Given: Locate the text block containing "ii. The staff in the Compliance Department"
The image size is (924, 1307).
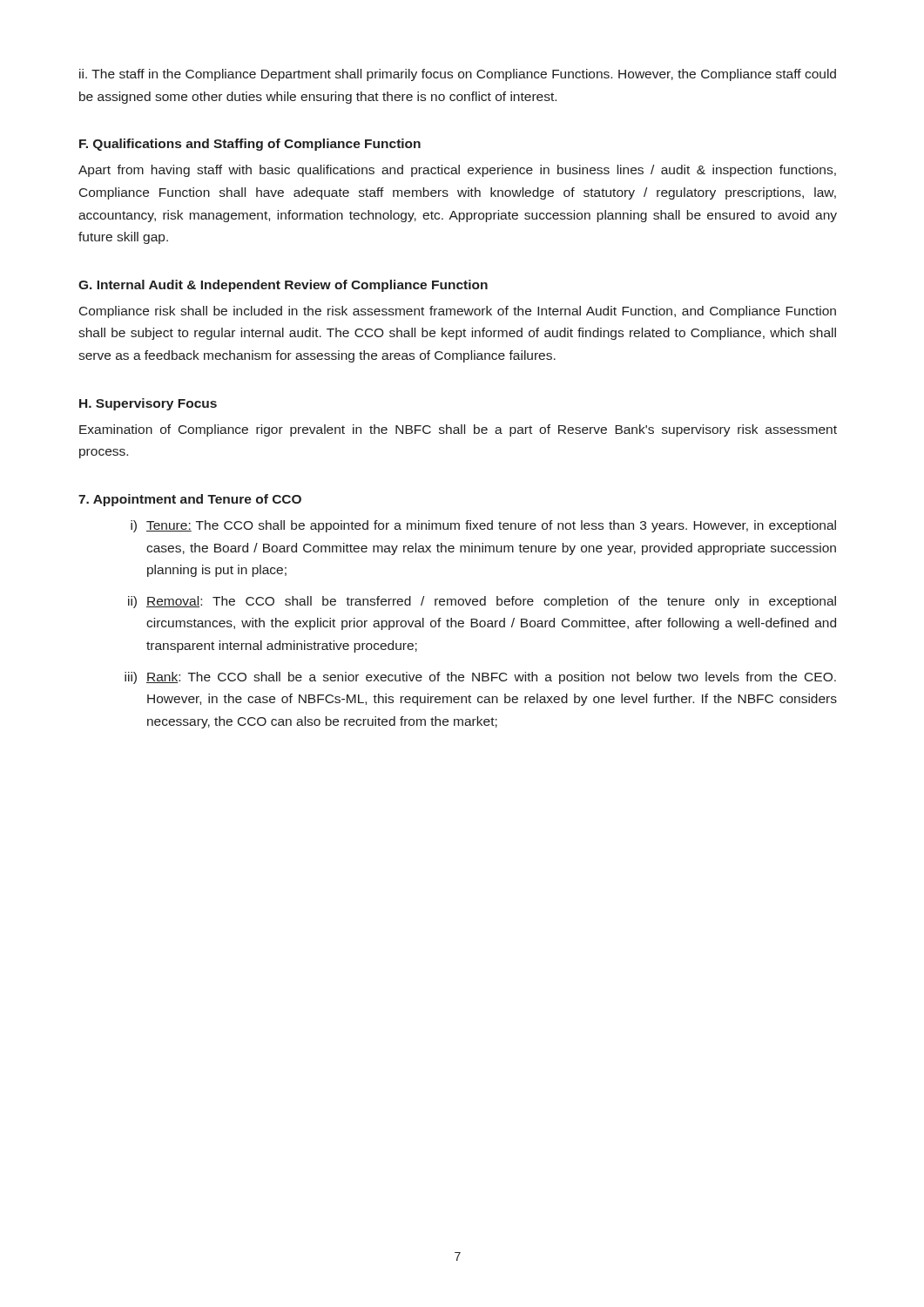Looking at the screenshot, I should tap(458, 85).
